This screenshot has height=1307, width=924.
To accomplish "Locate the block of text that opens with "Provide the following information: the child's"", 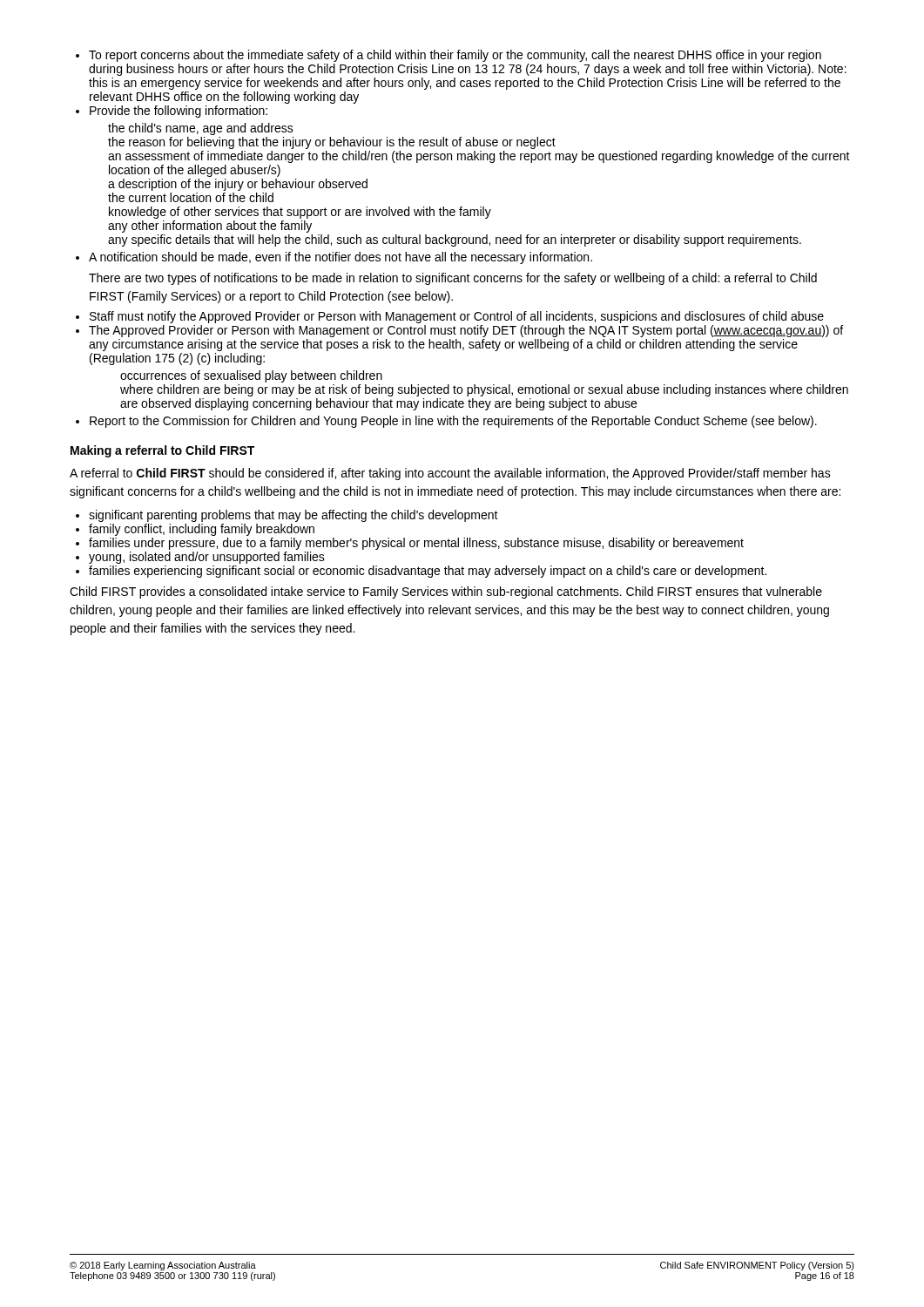I will 179,112.
